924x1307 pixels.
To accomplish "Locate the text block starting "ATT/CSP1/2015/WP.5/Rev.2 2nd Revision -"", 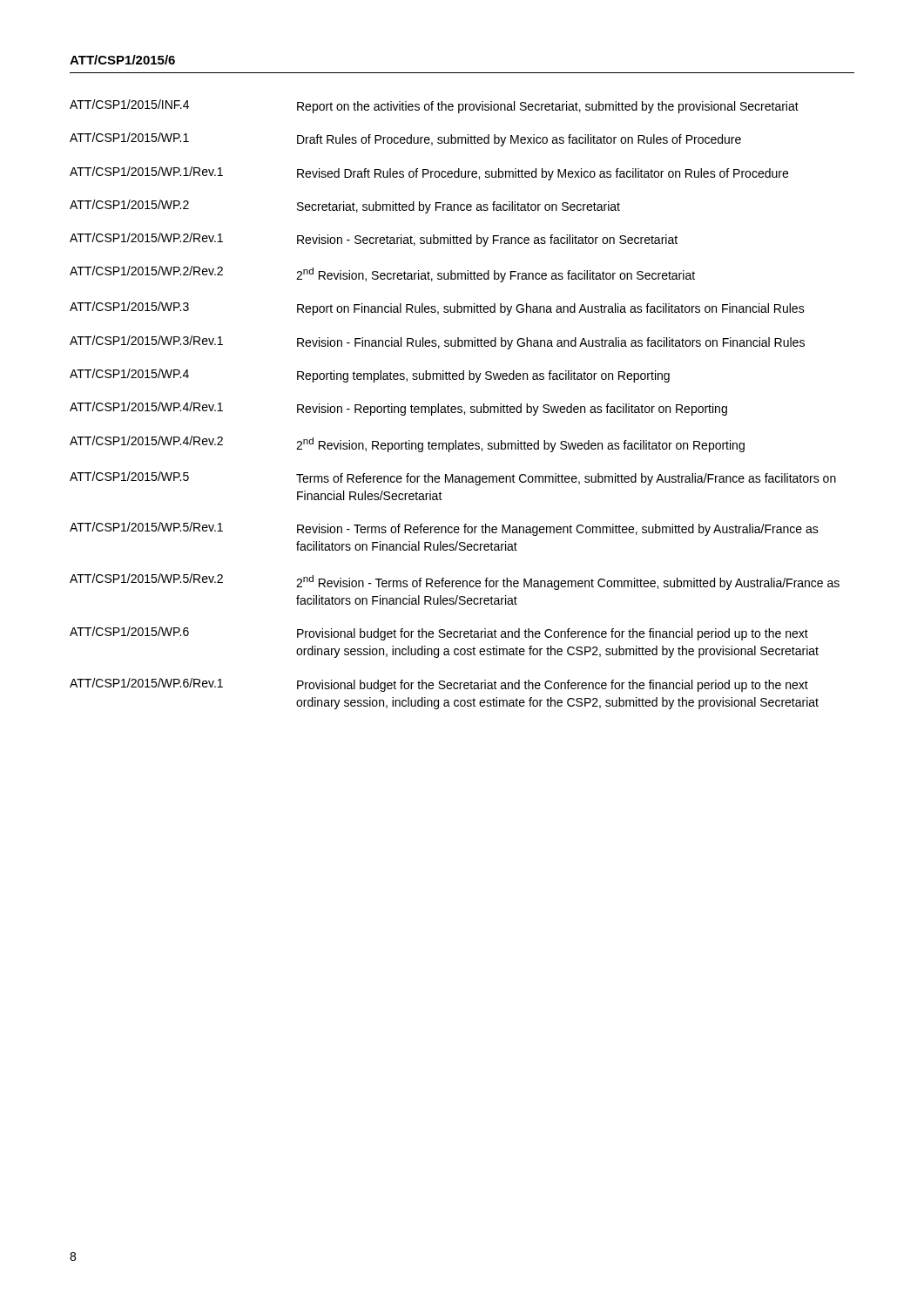I will tap(462, 590).
